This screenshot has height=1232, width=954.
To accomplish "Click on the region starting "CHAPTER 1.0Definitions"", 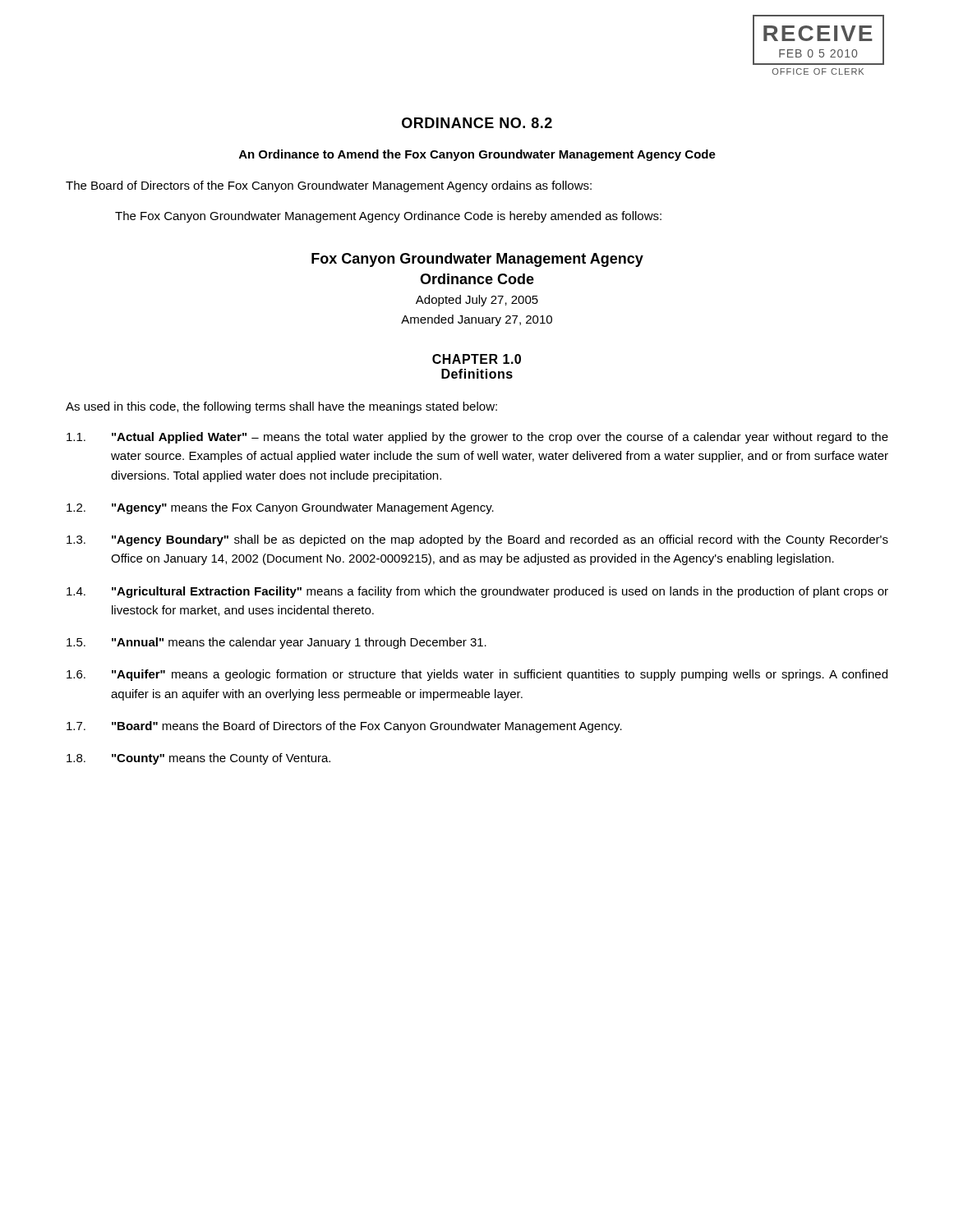I will [477, 367].
